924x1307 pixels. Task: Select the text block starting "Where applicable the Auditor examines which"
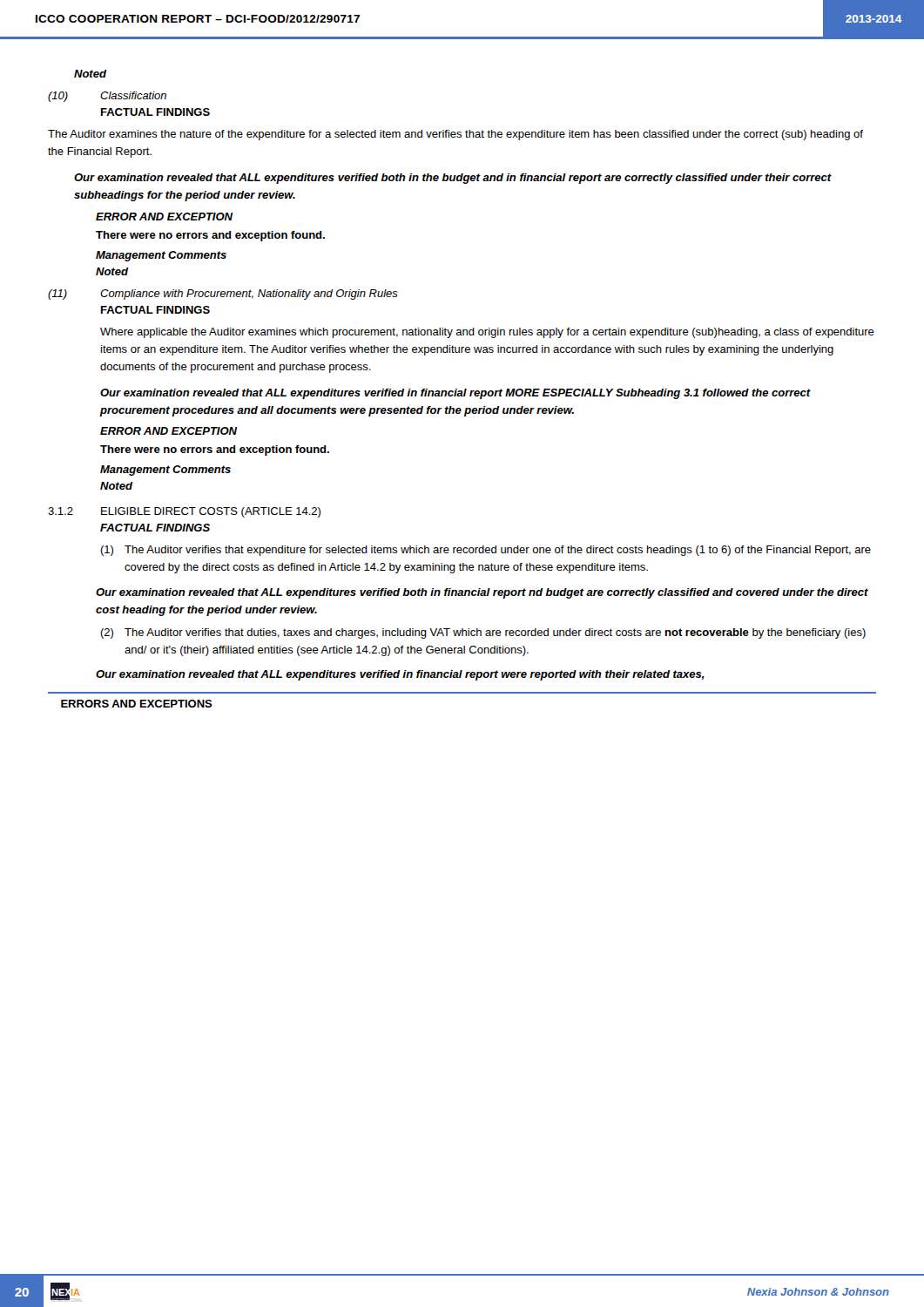click(487, 349)
